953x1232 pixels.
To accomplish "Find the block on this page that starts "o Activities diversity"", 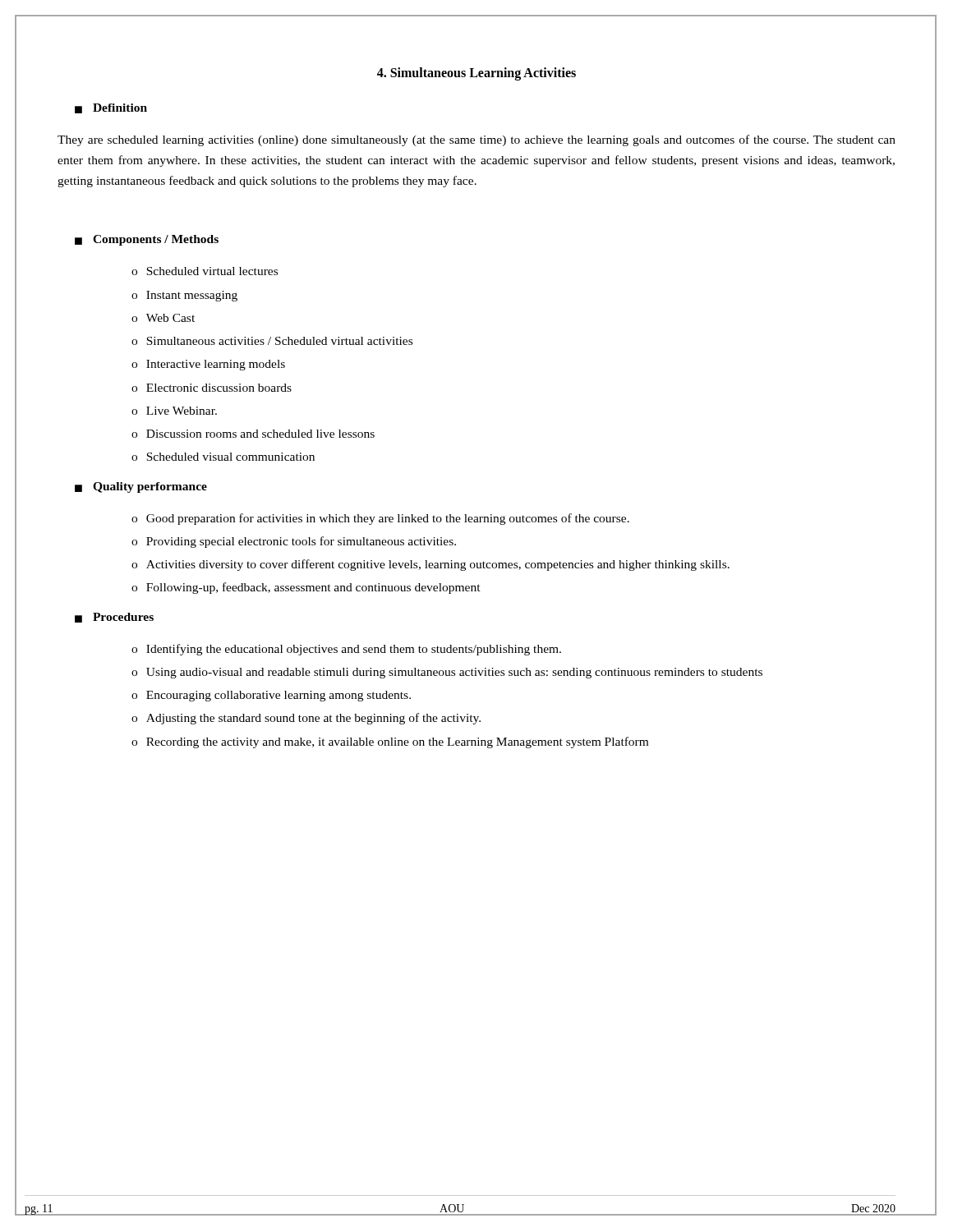I will tap(526, 564).
